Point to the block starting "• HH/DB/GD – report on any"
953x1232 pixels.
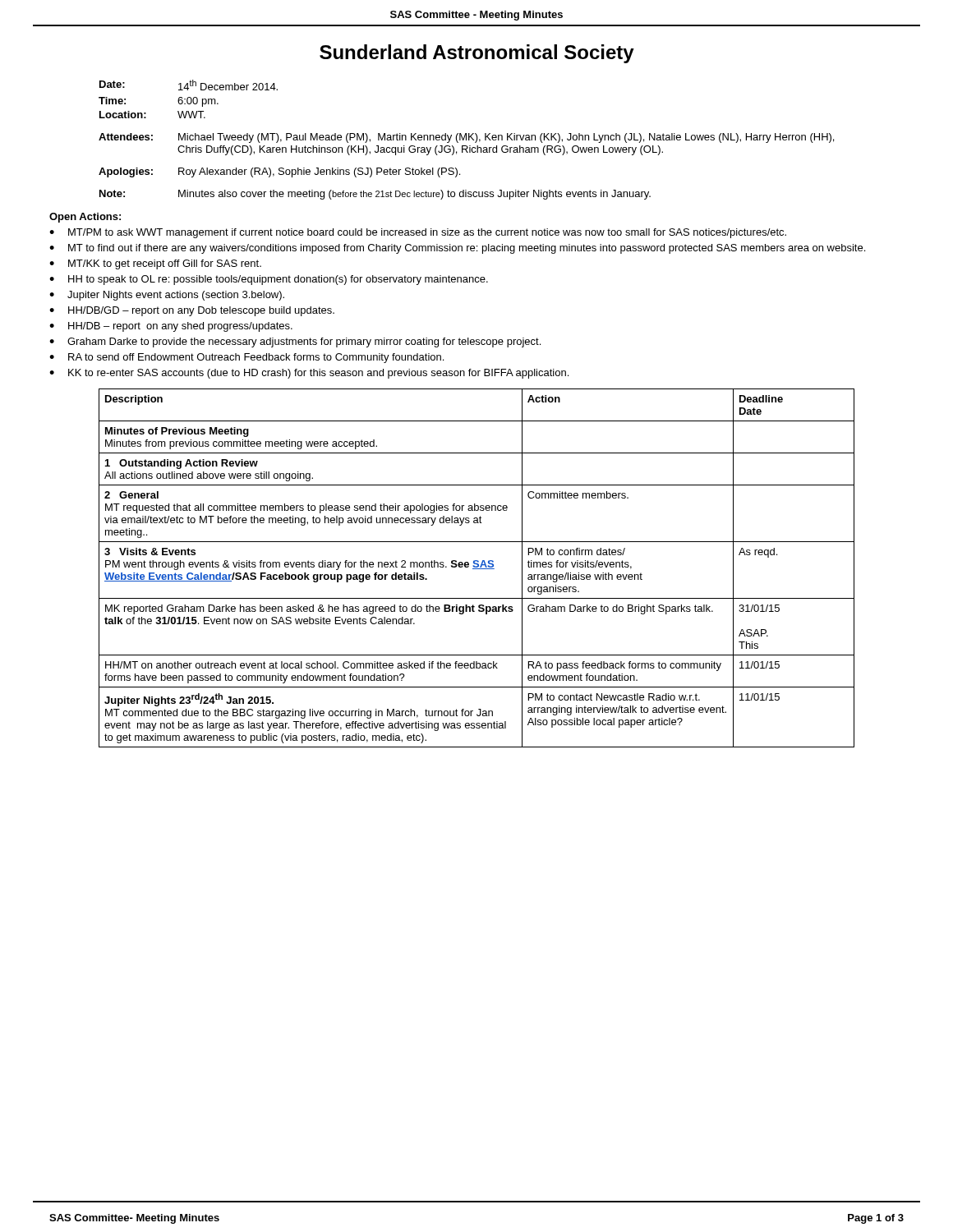192,311
